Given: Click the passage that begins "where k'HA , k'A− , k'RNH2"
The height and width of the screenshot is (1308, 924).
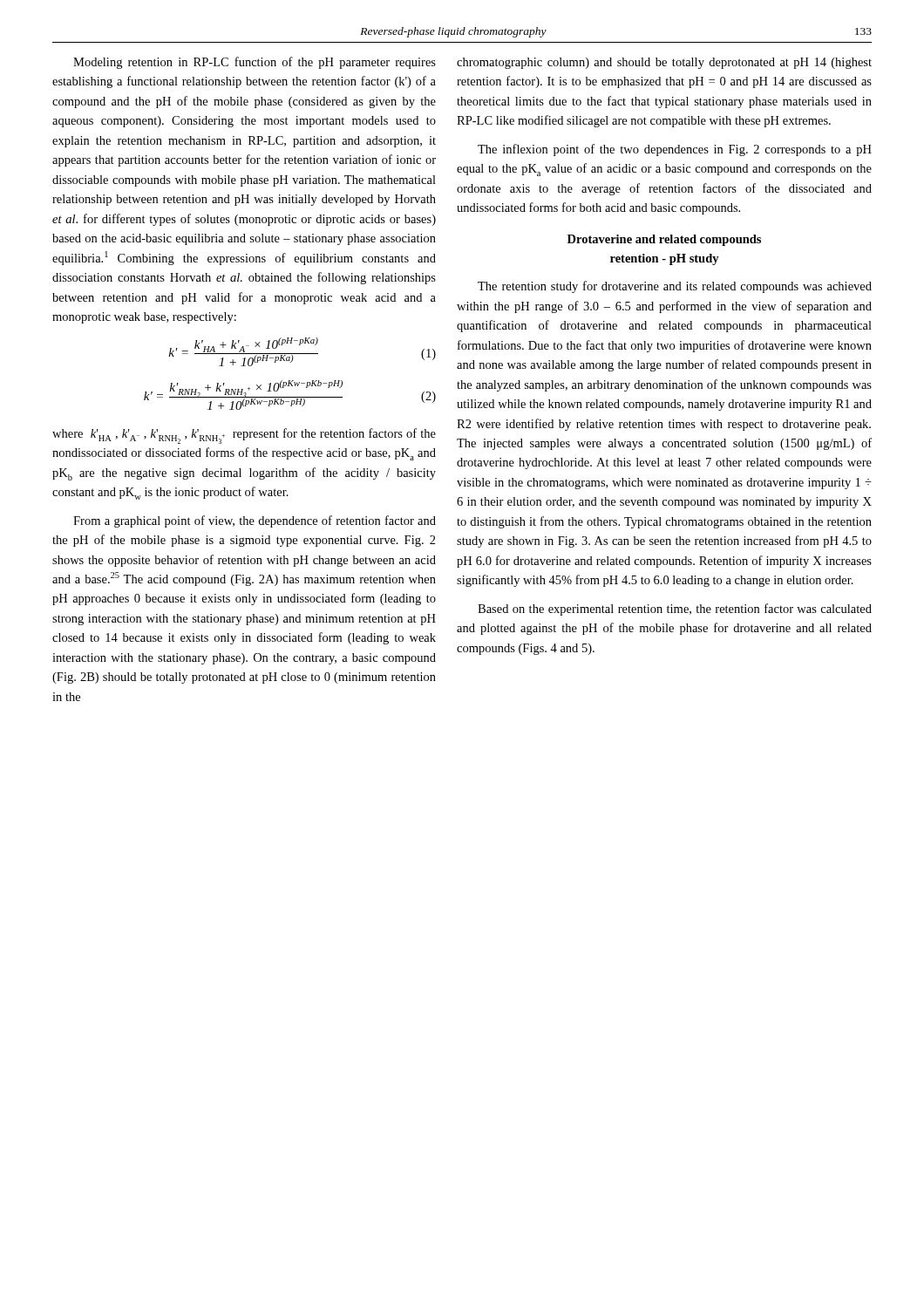Looking at the screenshot, I should click(x=244, y=463).
